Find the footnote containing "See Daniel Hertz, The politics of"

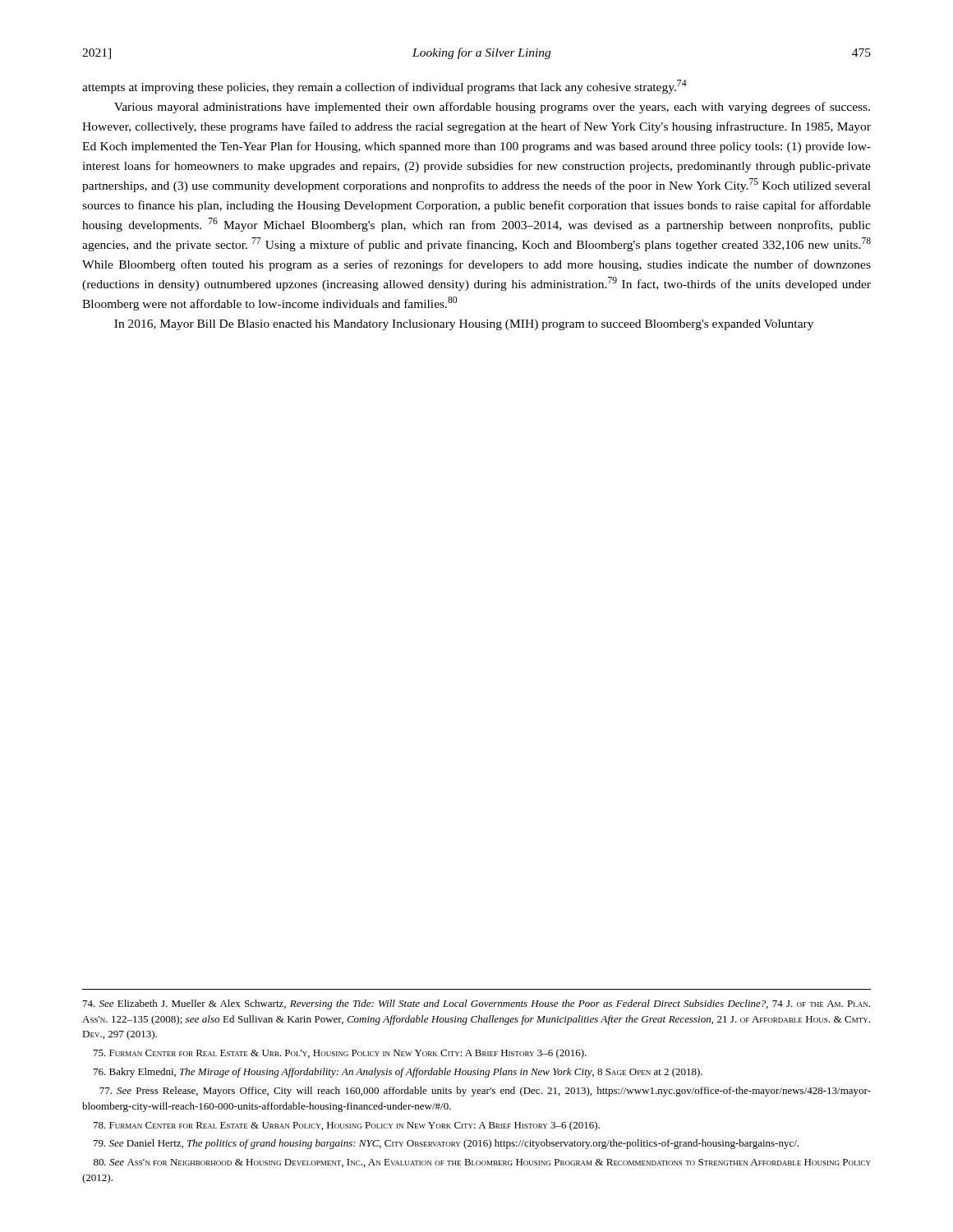pyautogui.click(x=441, y=1143)
